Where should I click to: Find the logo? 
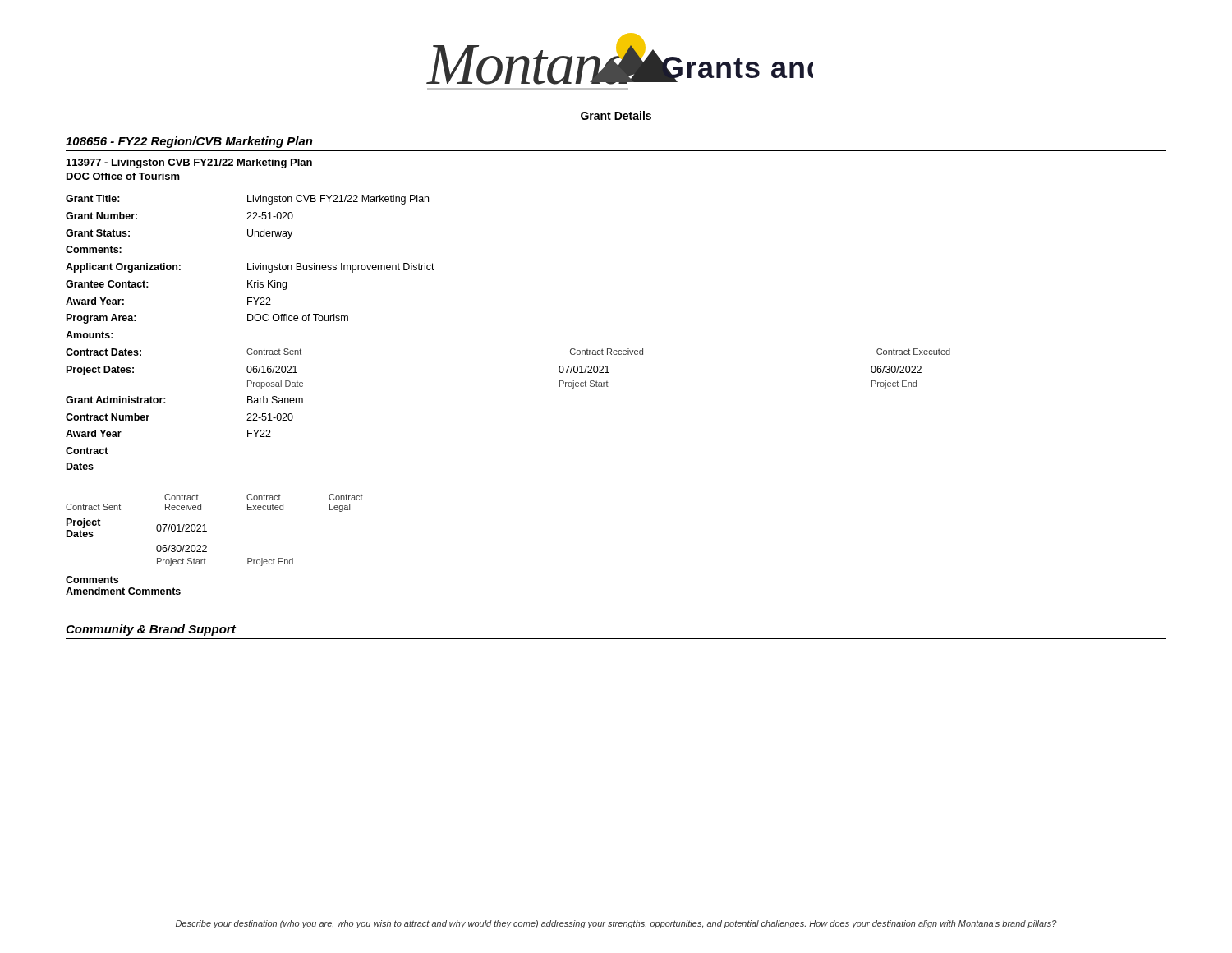(x=616, y=51)
